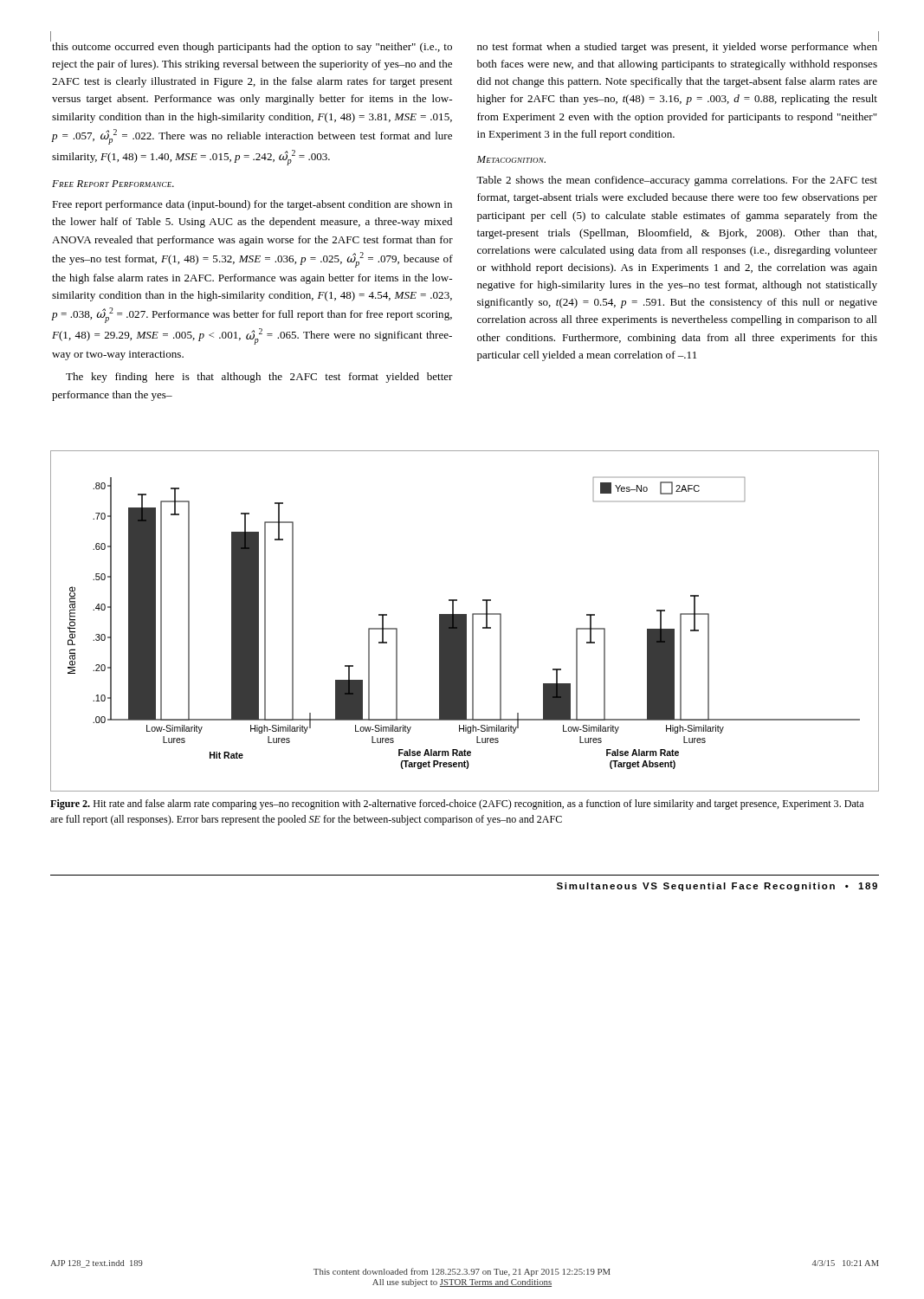Click on the text block with the text "Free report performance data (input-bound)"
The width and height of the screenshot is (924, 1299).
pyautogui.click(x=252, y=300)
